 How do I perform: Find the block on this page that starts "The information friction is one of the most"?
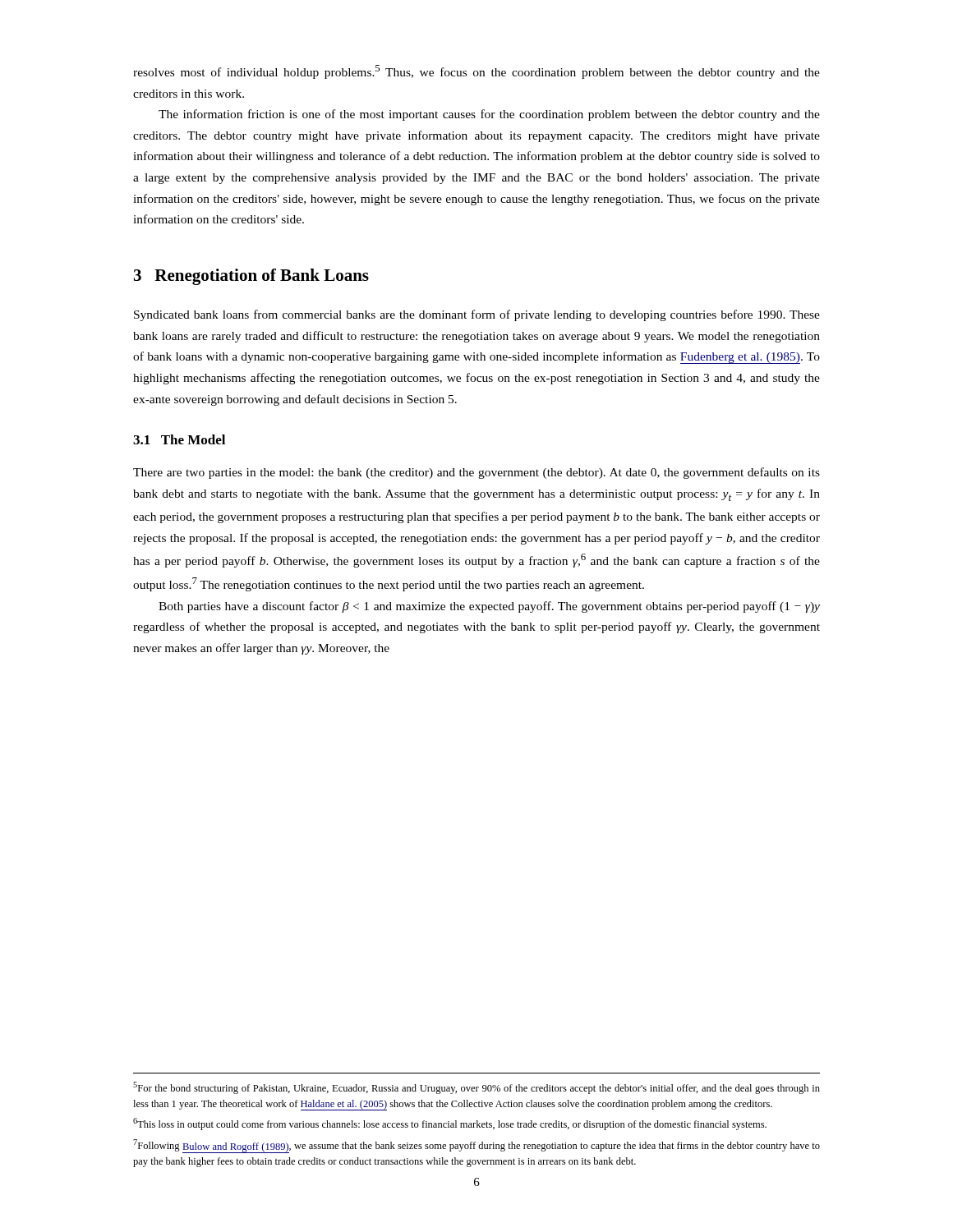(x=476, y=167)
